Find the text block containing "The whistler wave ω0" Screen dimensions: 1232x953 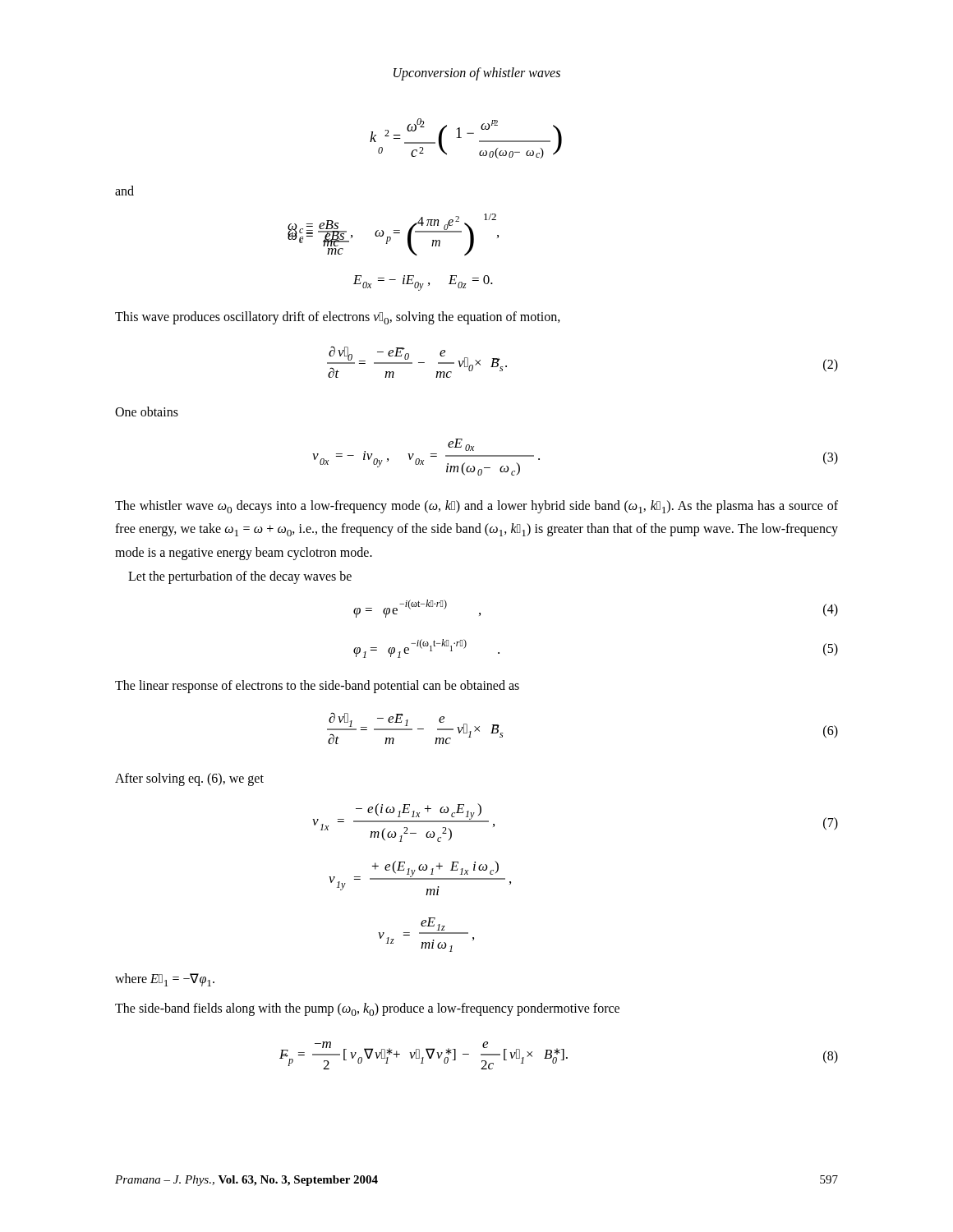point(476,529)
